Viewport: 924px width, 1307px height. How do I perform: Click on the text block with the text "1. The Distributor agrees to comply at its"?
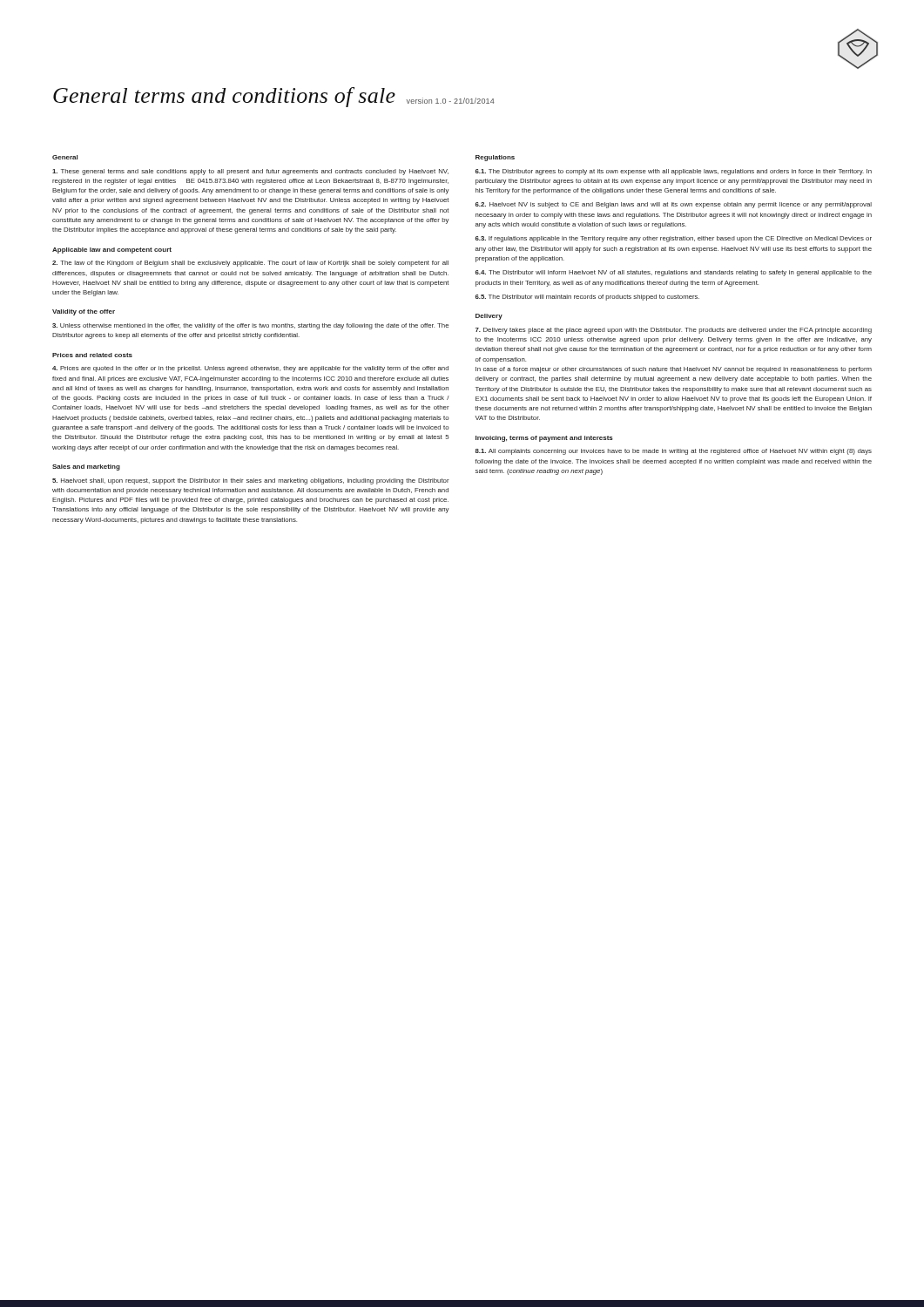pyautogui.click(x=673, y=181)
